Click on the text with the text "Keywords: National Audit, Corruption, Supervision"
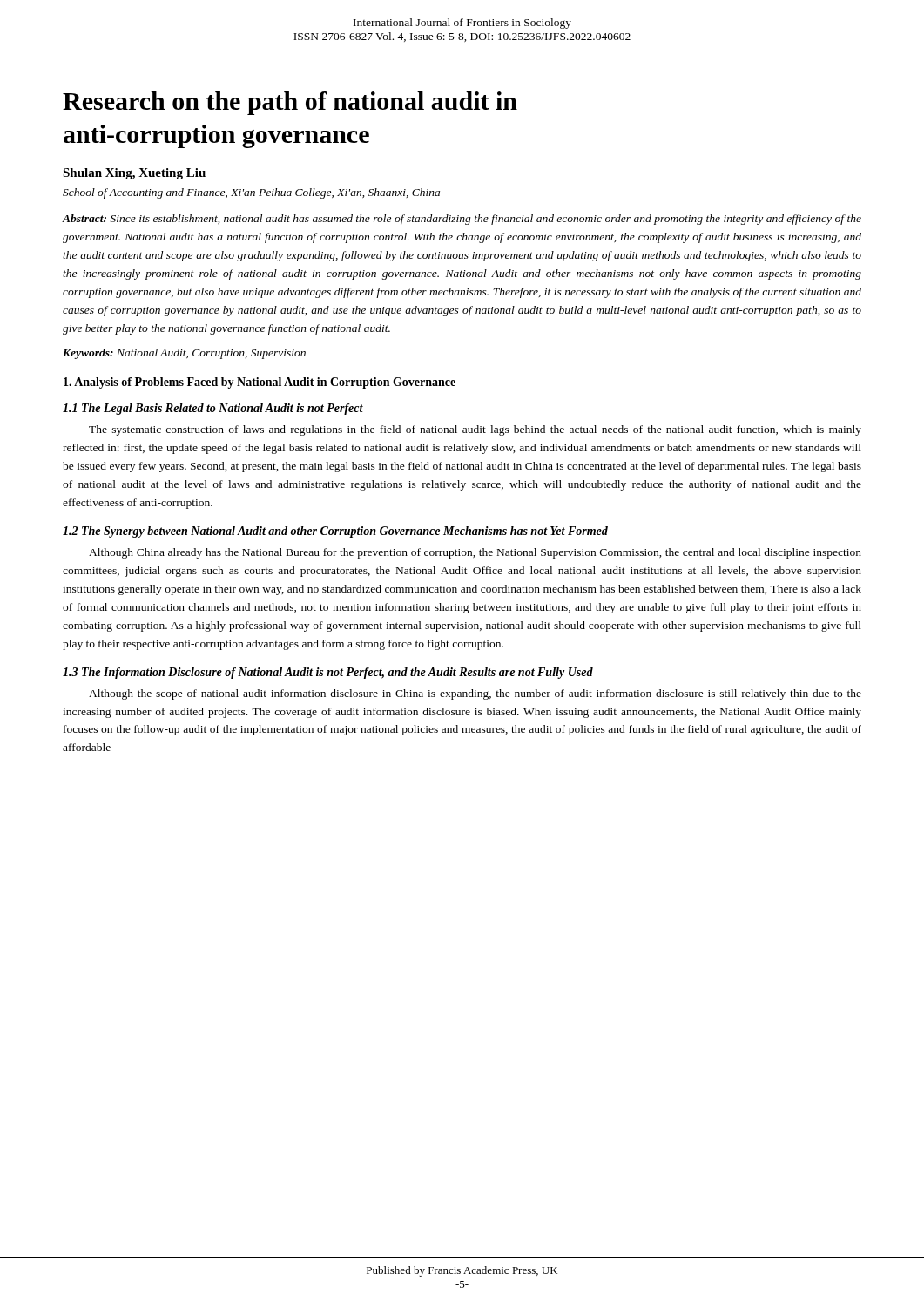Image resolution: width=924 pixels, height=1307 pixels. [184, 353]
